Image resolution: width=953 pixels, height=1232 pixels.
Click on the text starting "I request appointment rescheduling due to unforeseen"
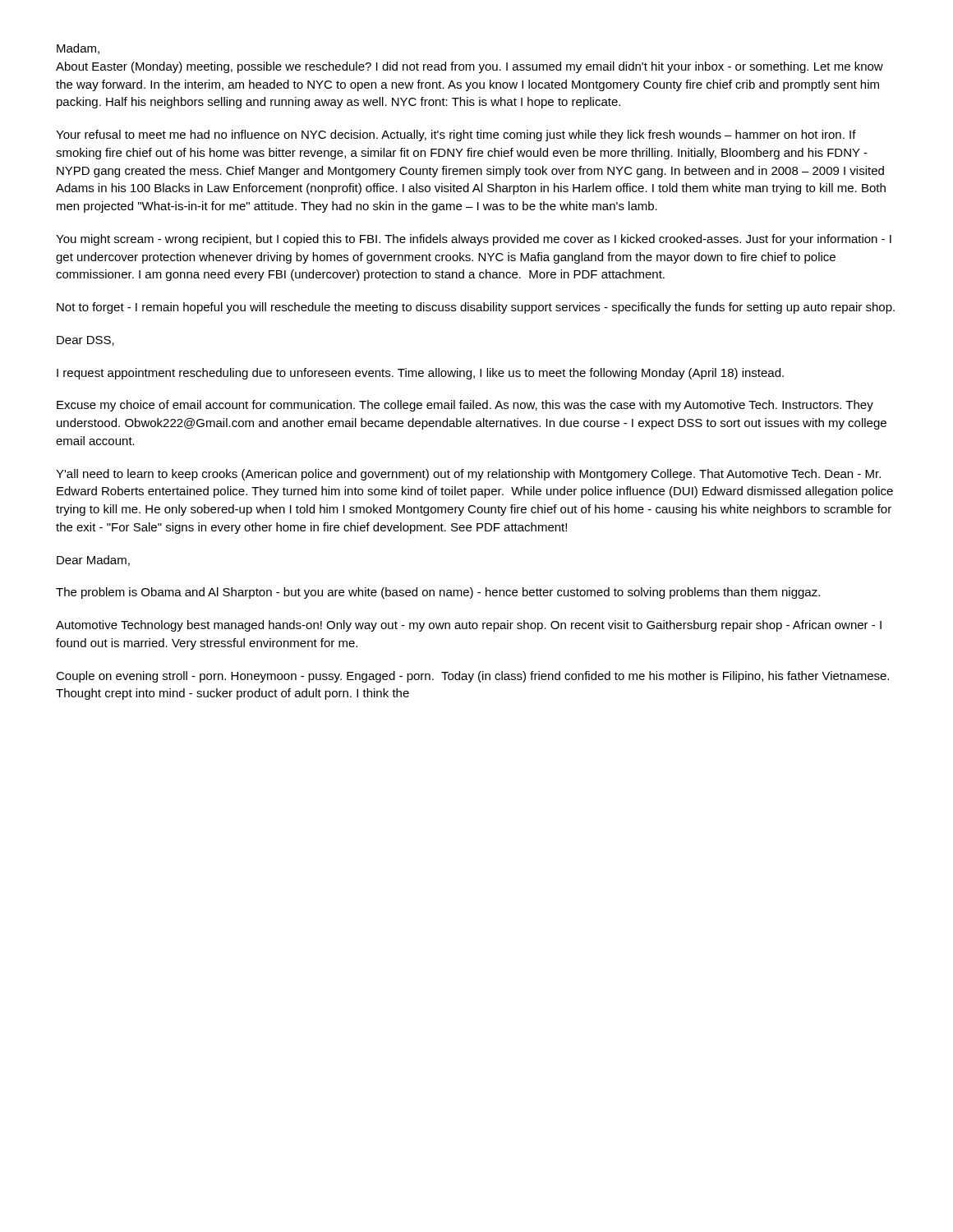pos(420,372)
